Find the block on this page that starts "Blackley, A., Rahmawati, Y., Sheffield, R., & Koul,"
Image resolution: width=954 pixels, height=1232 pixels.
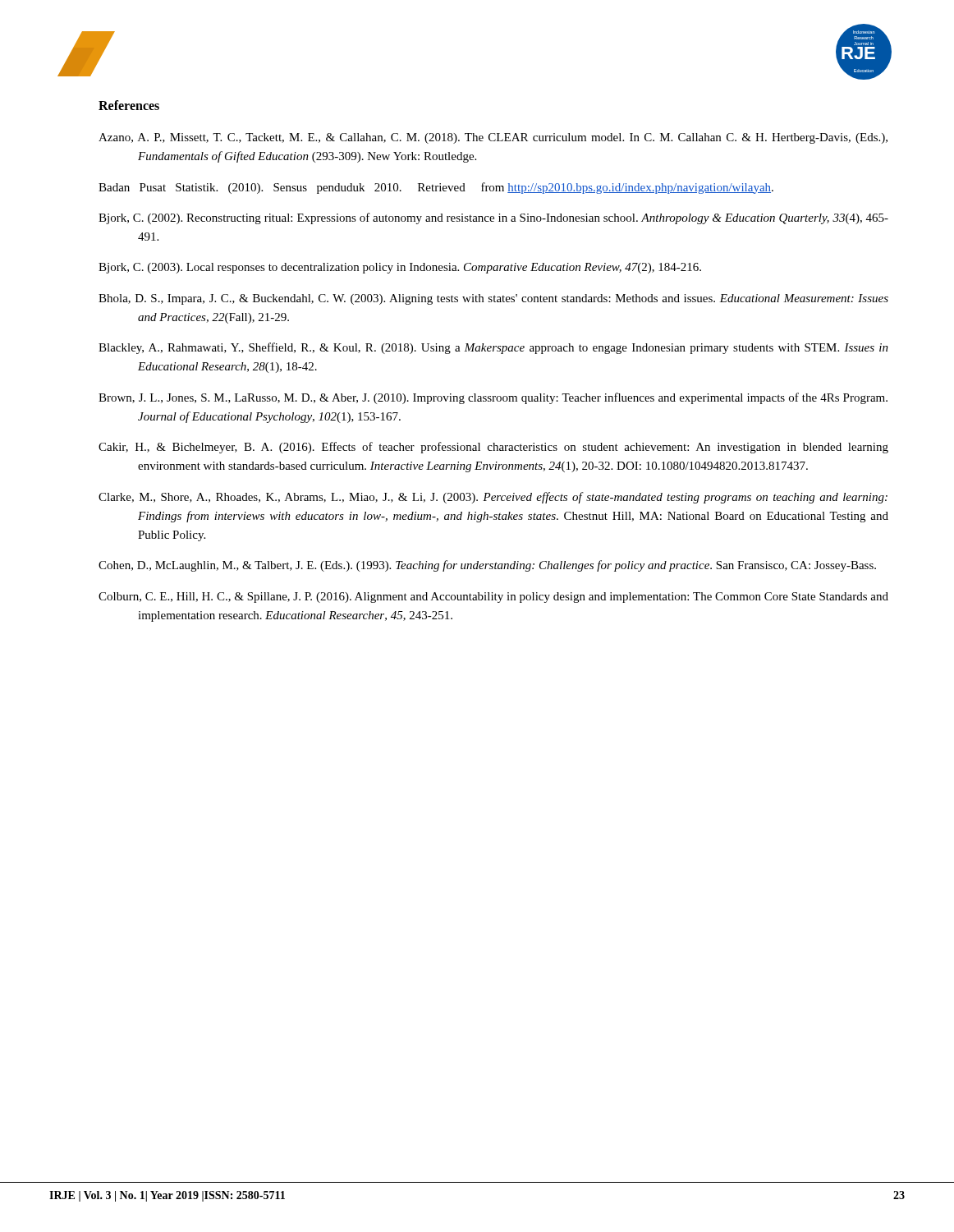click(493, 357)
